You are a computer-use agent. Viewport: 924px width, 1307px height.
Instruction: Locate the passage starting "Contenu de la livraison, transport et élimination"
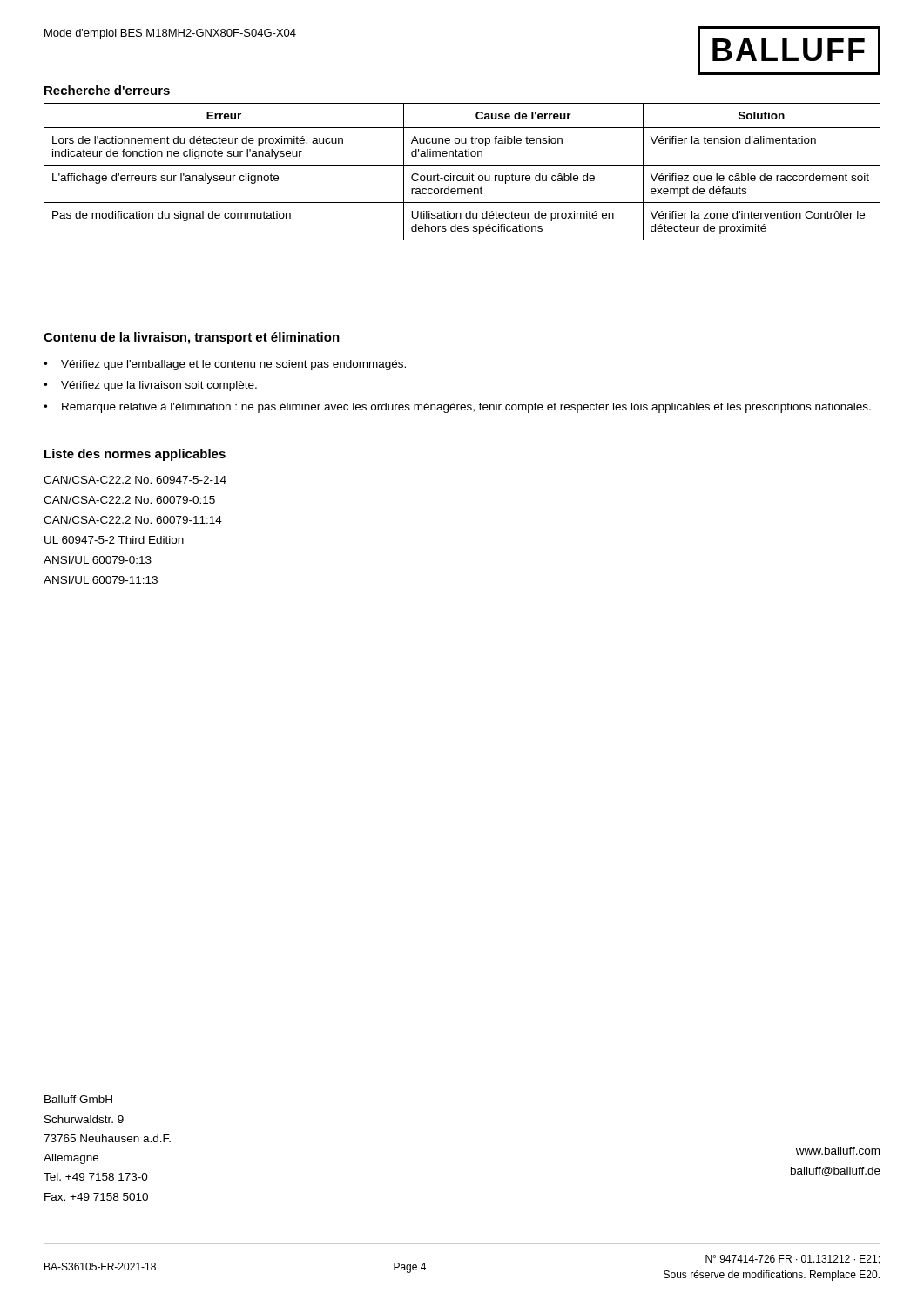(x=192, y=337)
